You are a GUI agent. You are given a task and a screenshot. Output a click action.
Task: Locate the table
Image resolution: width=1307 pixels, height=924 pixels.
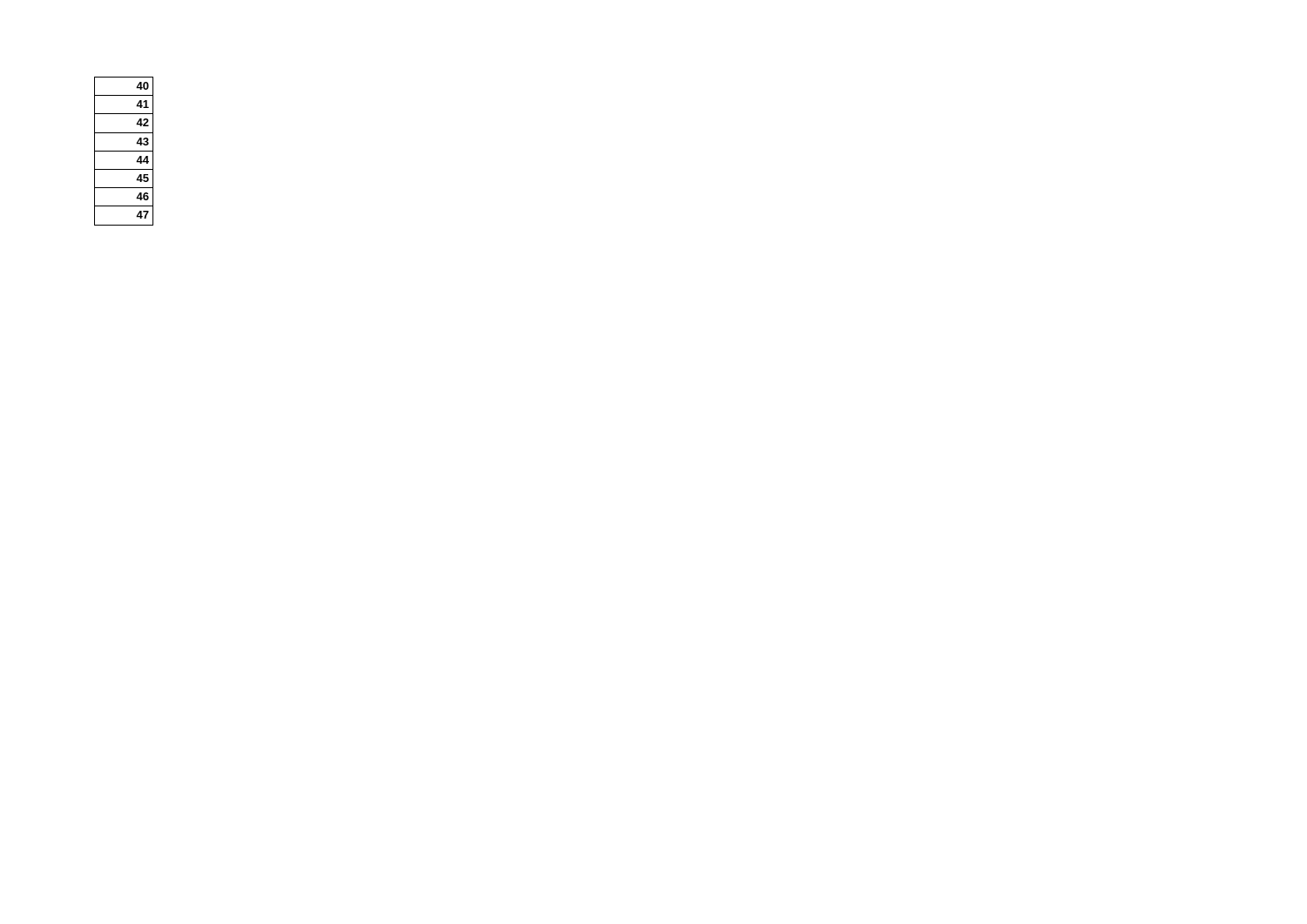point(124,151)
